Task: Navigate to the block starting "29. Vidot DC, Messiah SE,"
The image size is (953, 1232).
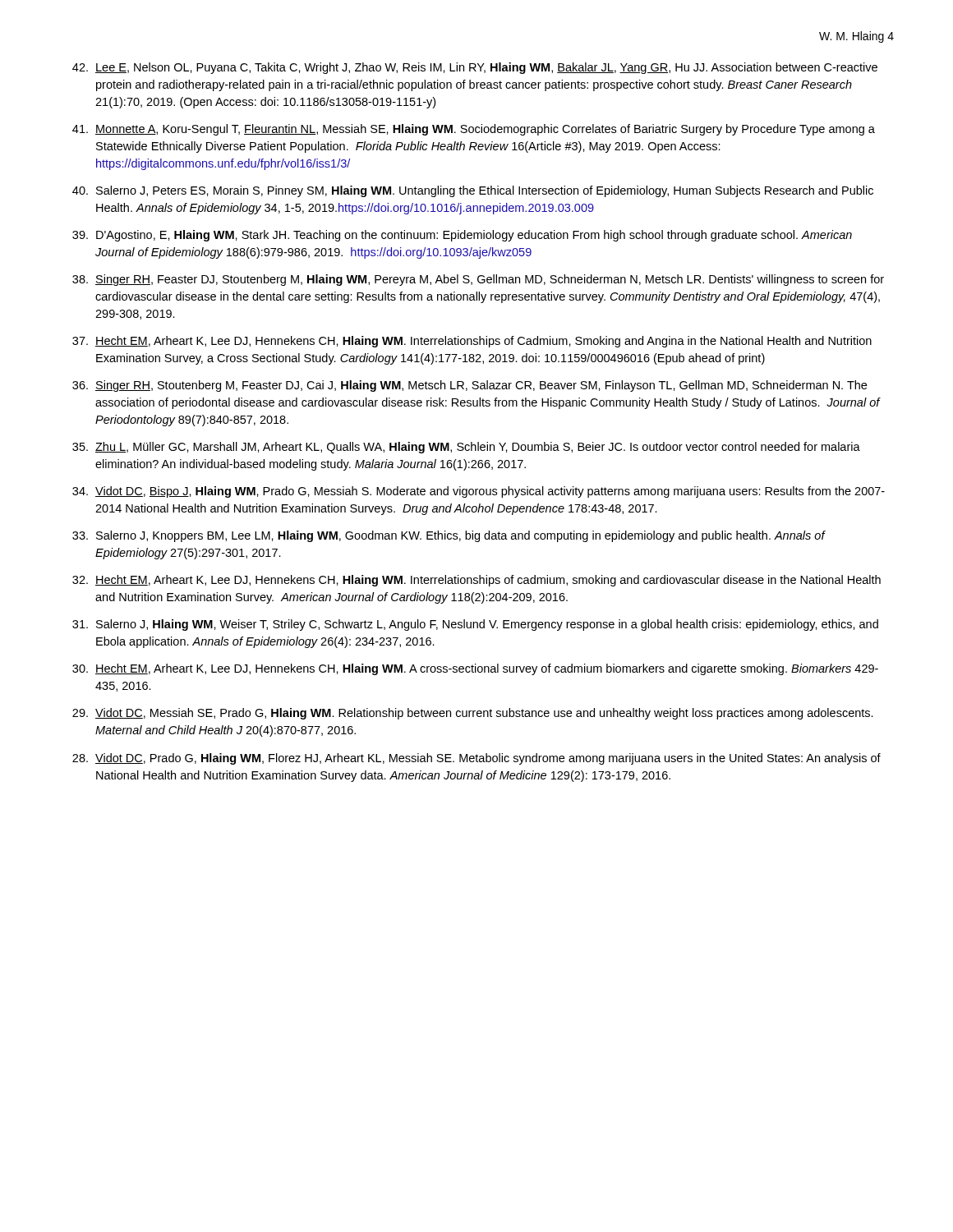Action: point(476,722)
